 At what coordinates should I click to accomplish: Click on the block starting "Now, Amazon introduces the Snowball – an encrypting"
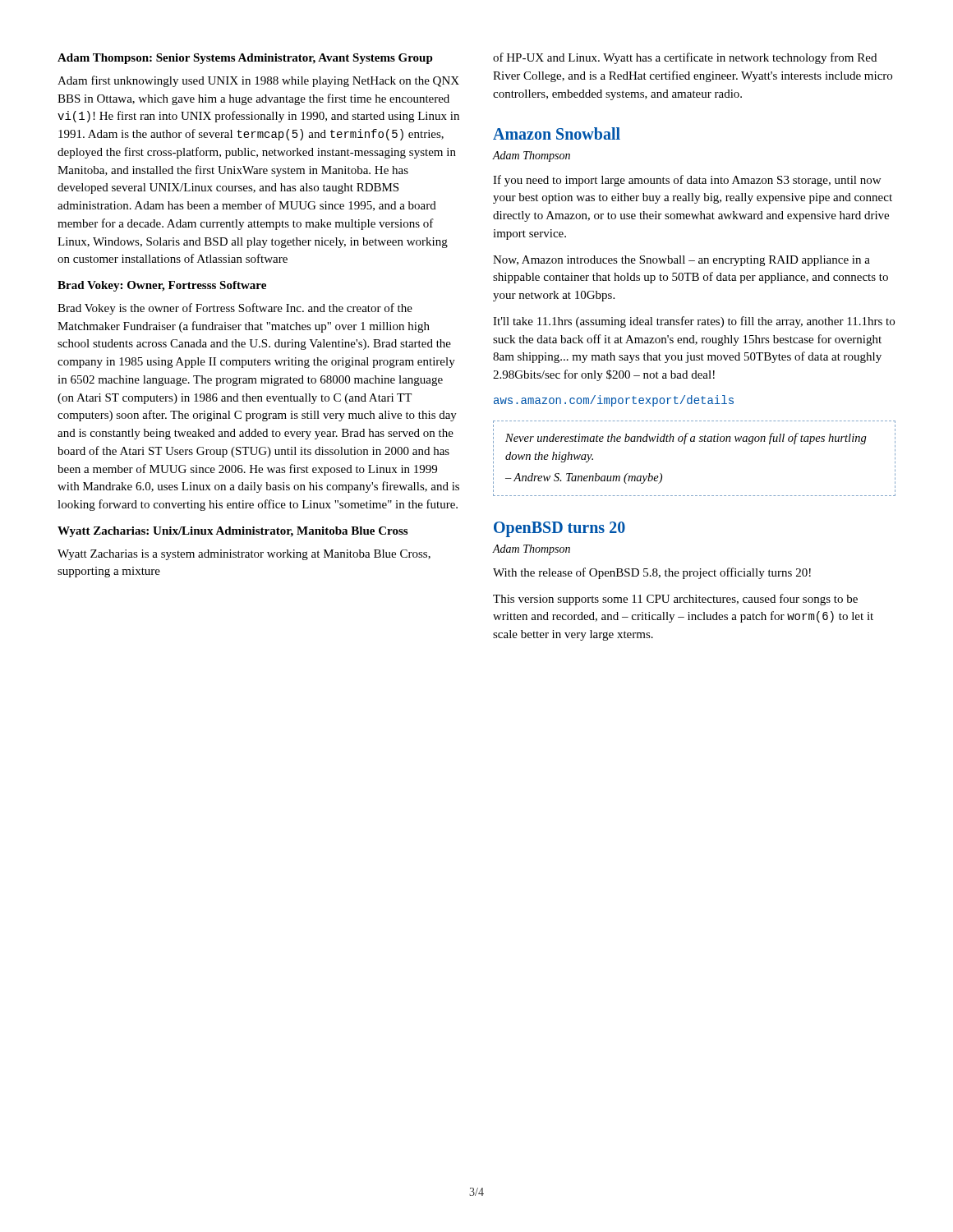coord(694,278)
